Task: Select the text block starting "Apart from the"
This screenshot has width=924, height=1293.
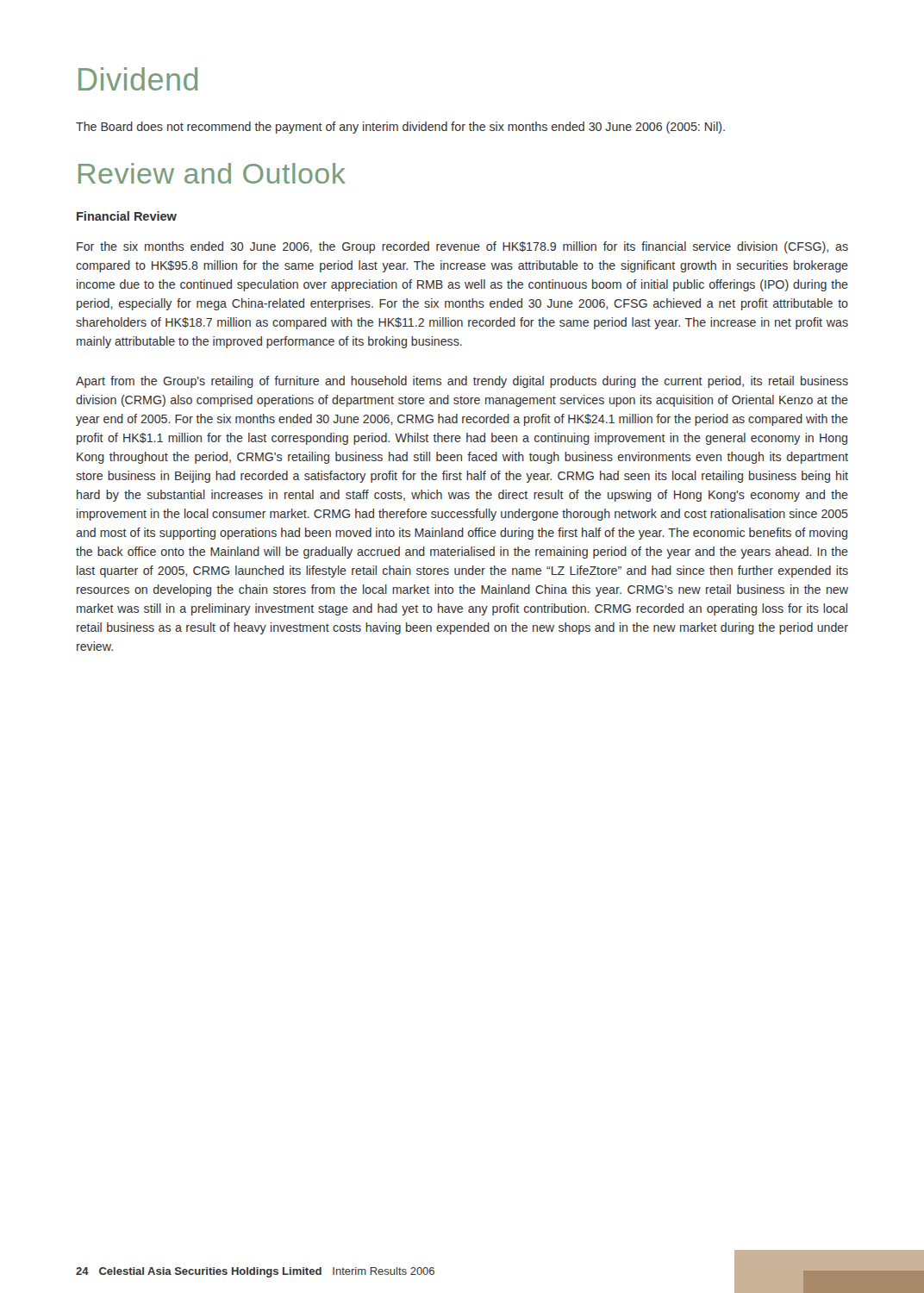Action: (x=462, y=514)
